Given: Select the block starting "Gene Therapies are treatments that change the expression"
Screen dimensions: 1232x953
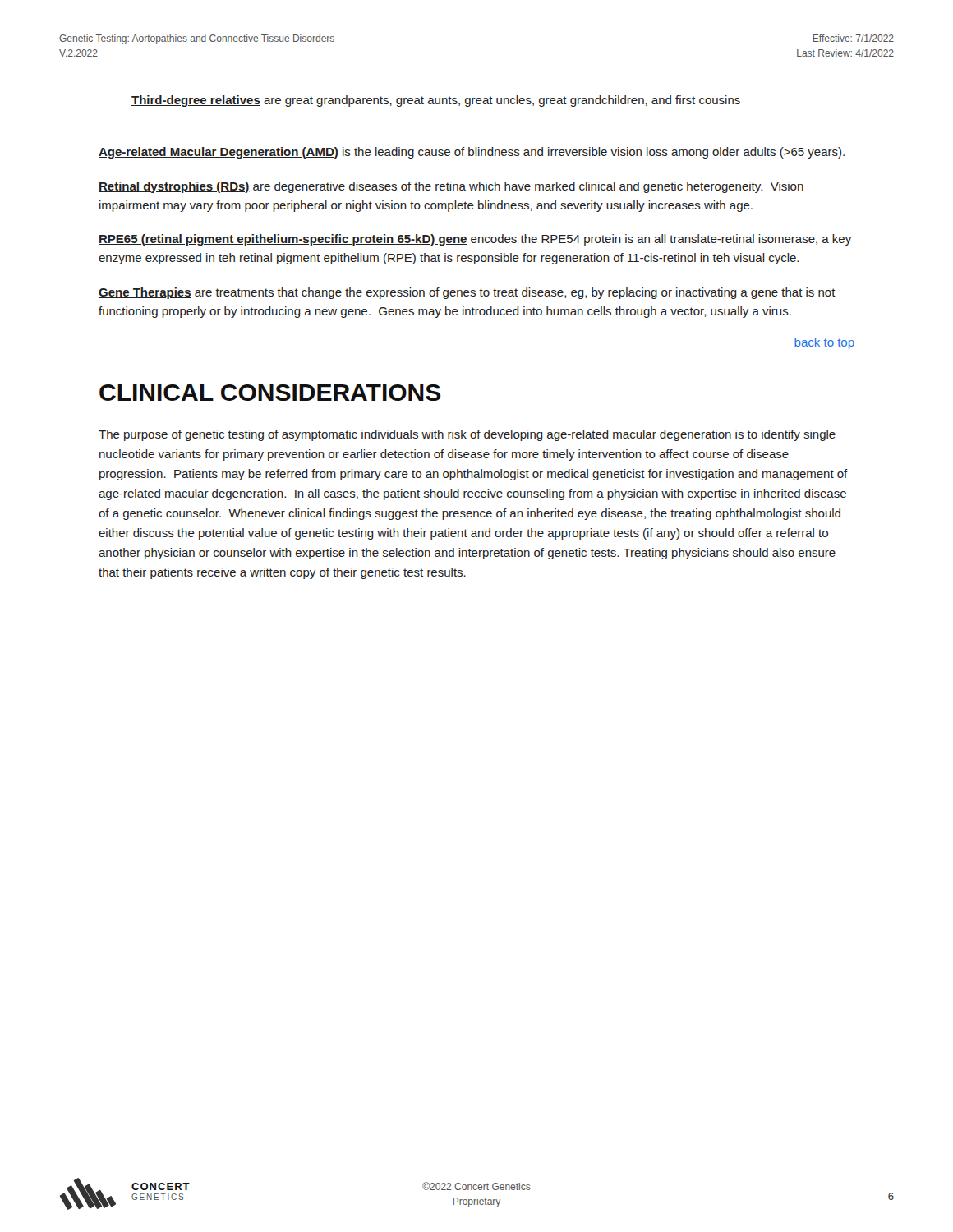Looking at the screenshot, I should [x=467, y=301].
